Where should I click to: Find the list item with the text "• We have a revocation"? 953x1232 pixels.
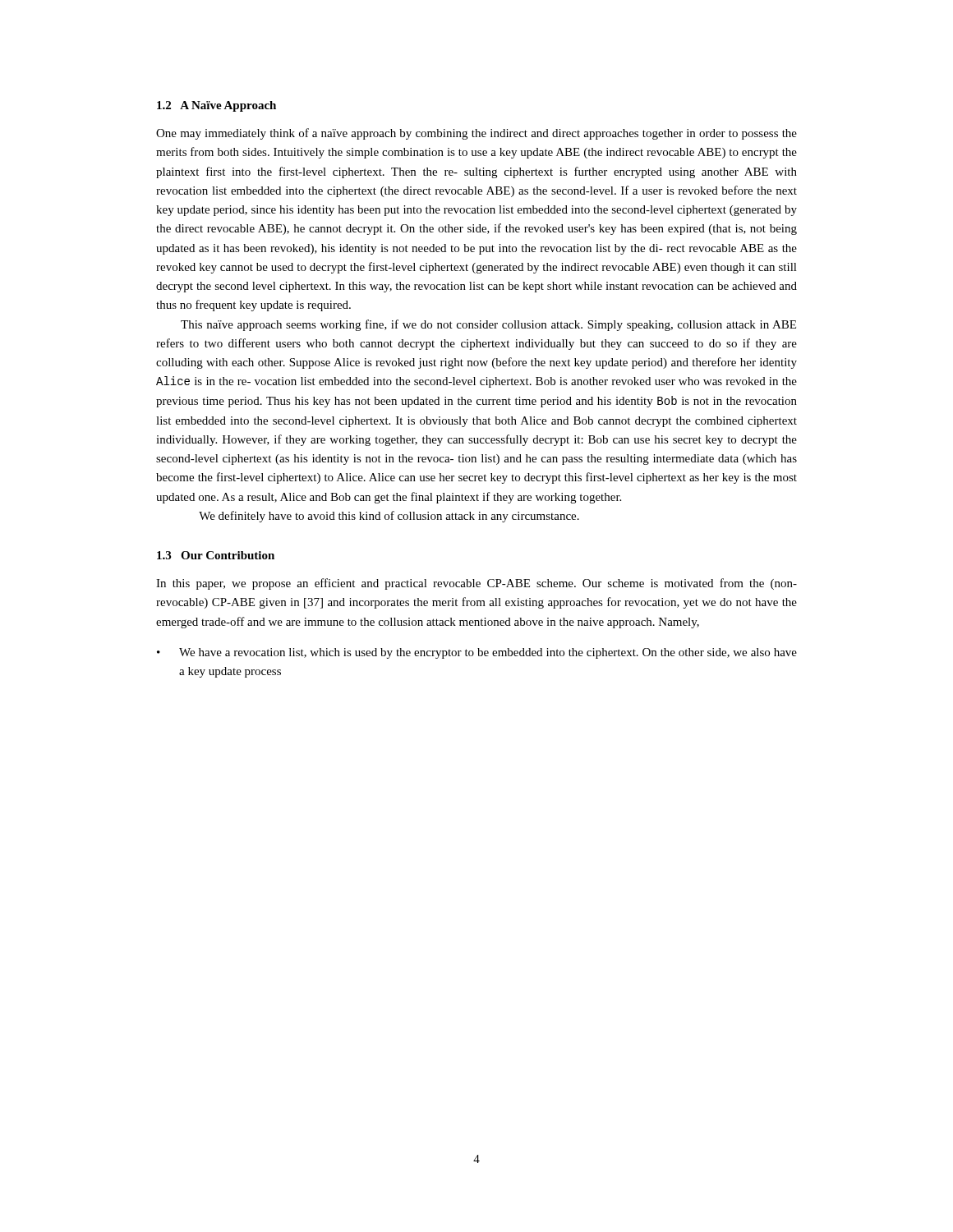tap(476, 662)
